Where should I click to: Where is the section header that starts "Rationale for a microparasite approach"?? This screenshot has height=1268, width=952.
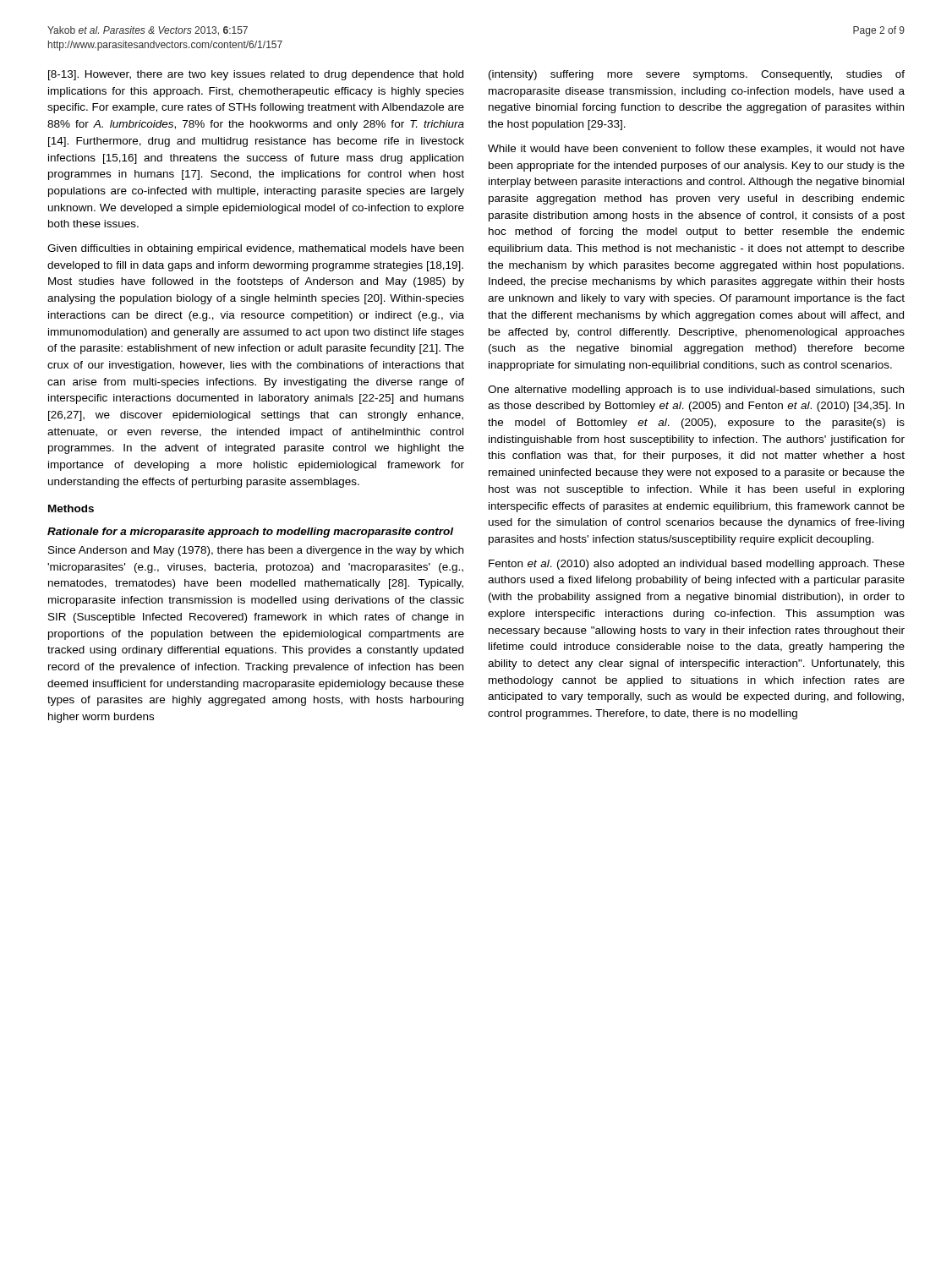tap(250, 532)
